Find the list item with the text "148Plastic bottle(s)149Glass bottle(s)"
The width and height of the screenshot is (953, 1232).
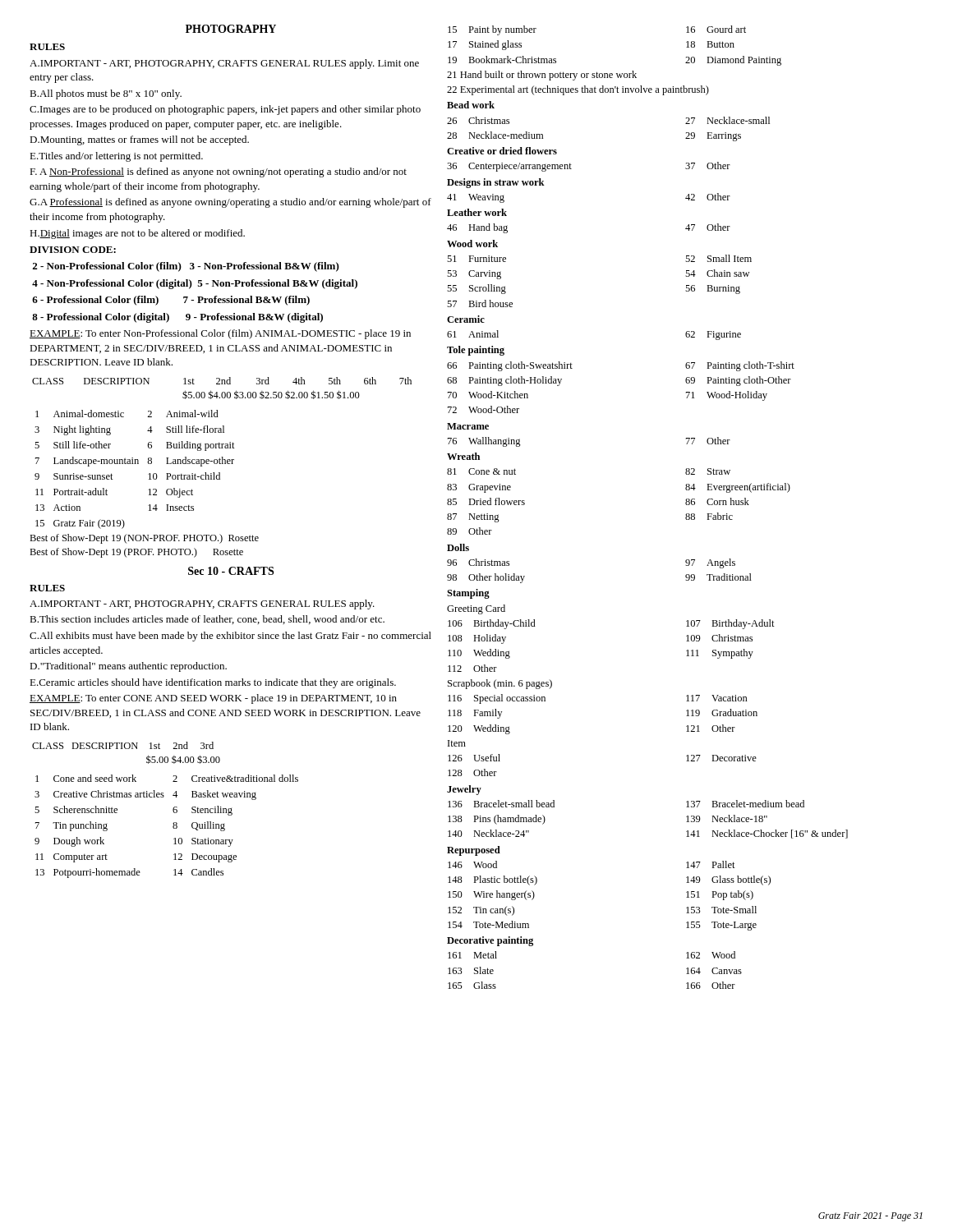pyautogui.click(x=685, y=880)
